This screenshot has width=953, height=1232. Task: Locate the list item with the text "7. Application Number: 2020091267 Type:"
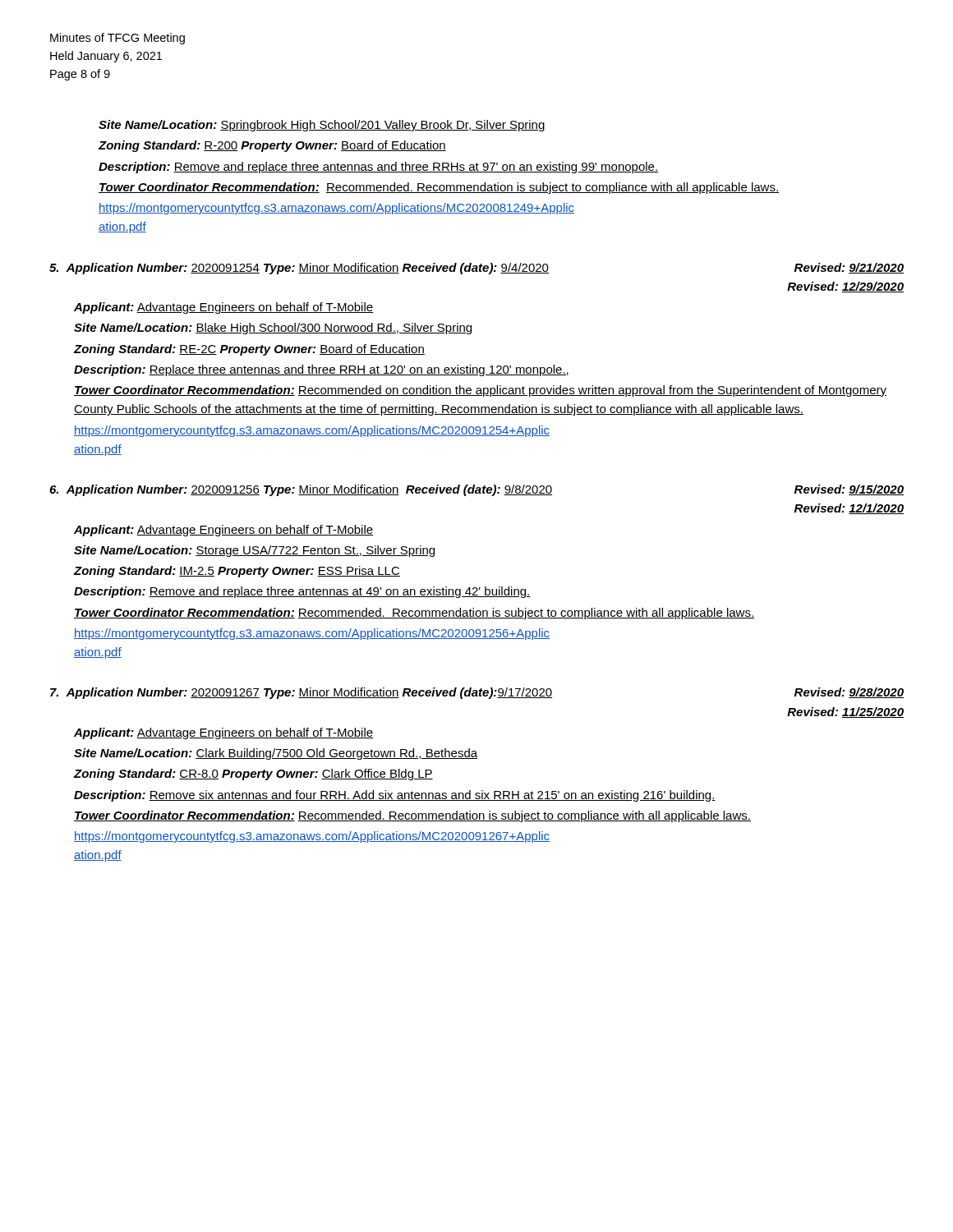coord(477,693)
